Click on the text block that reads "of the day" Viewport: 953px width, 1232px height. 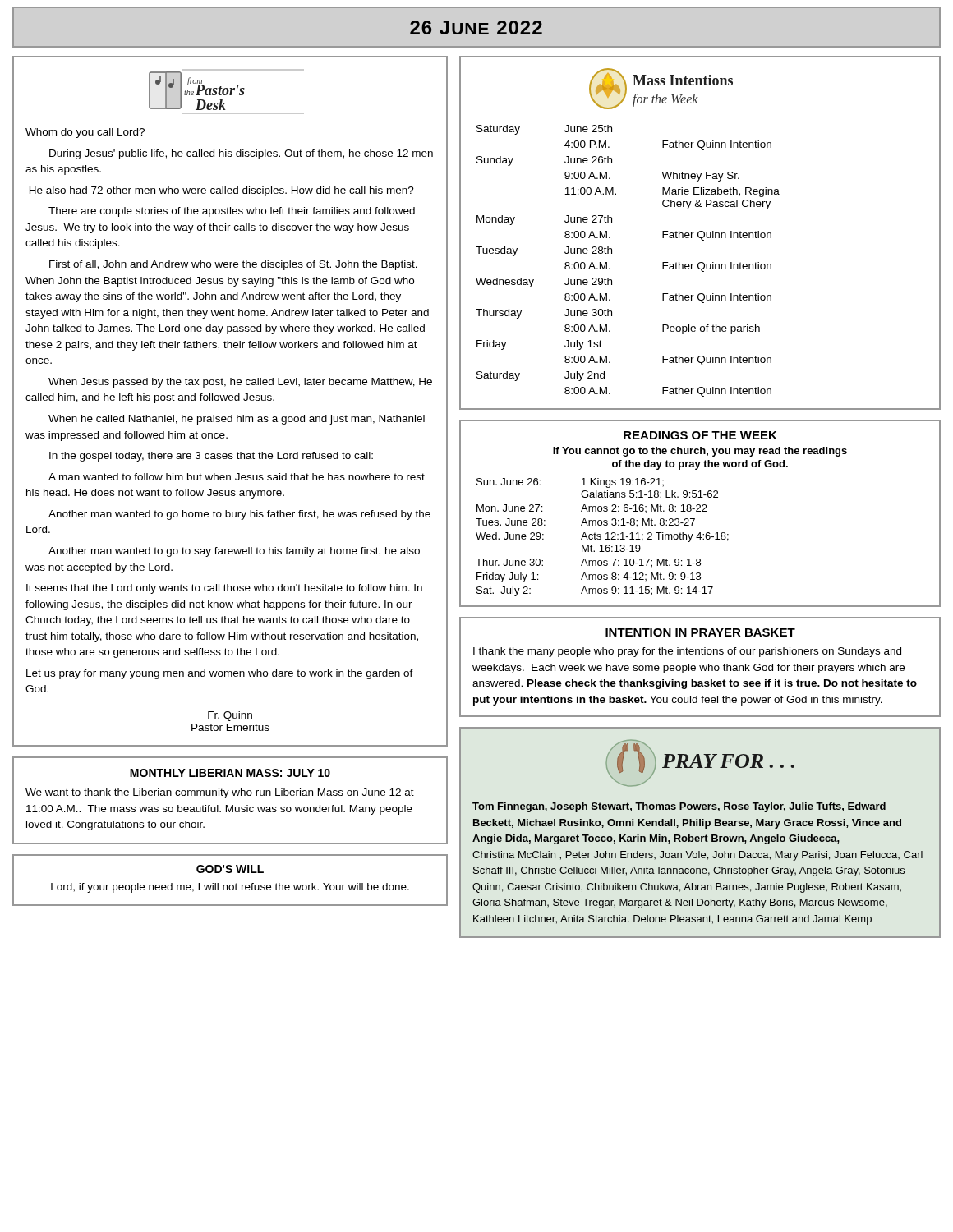point(700,464)
